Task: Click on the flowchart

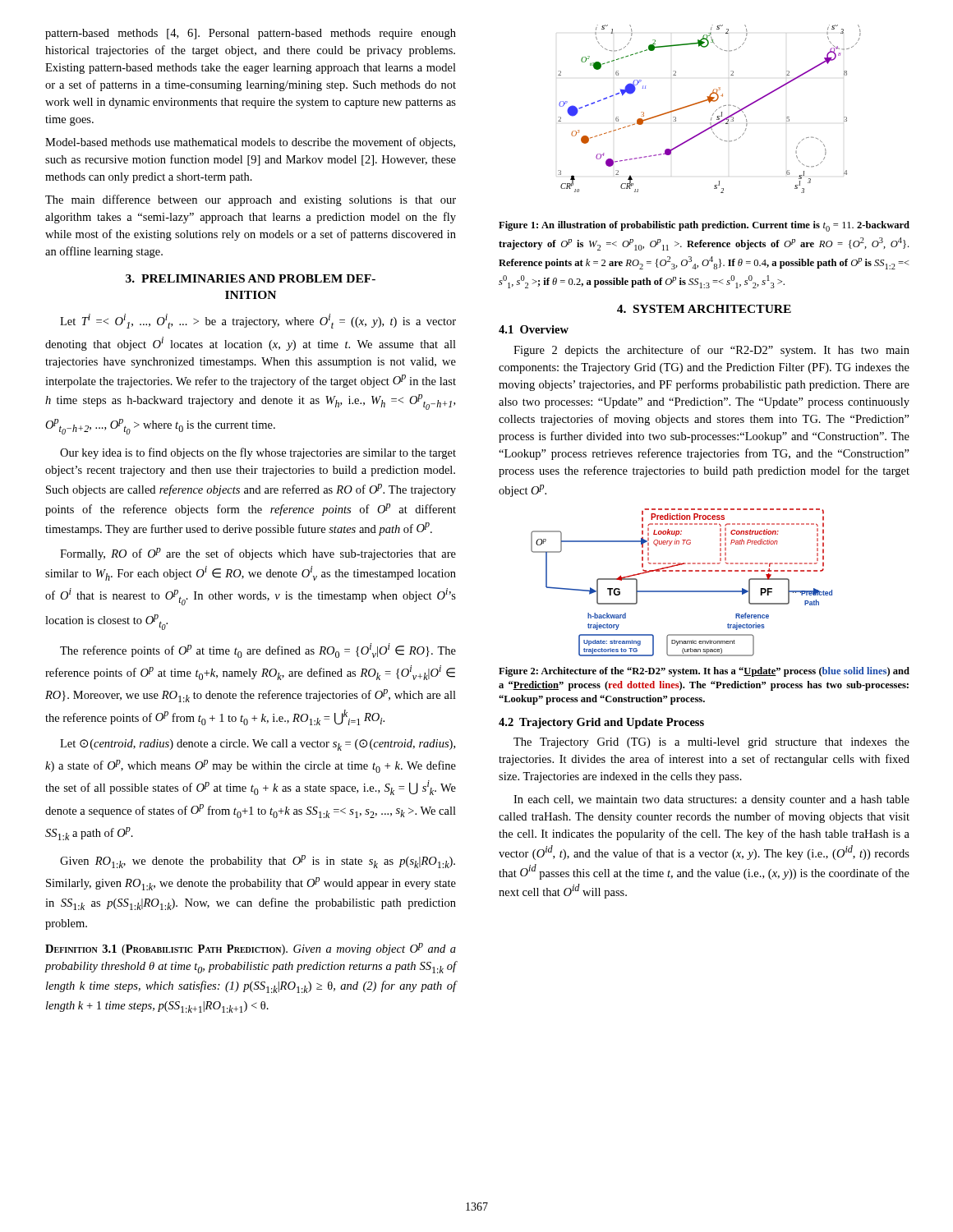Action: click(x=704, y=583)
